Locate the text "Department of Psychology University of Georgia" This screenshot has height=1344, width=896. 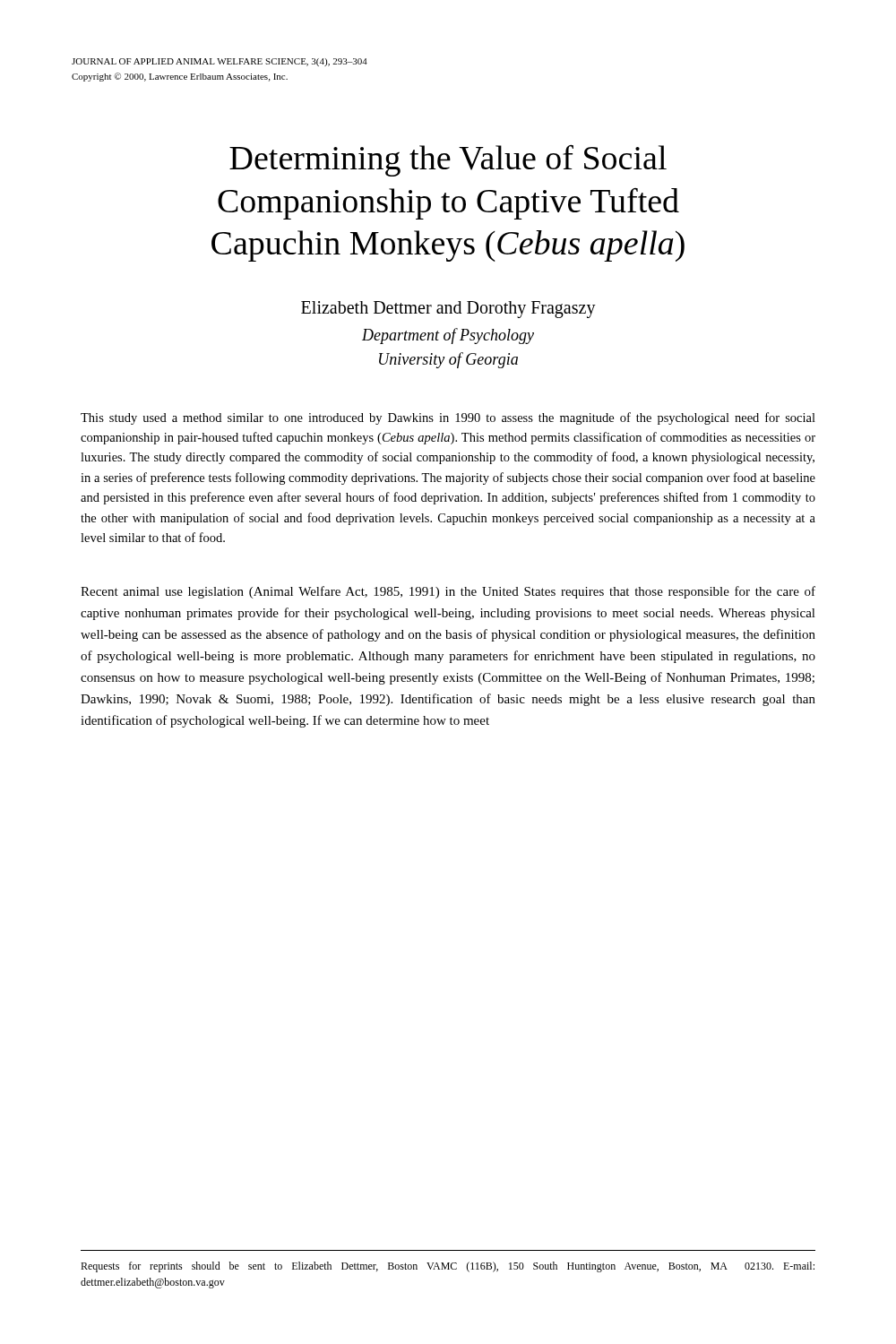[448, 347]
